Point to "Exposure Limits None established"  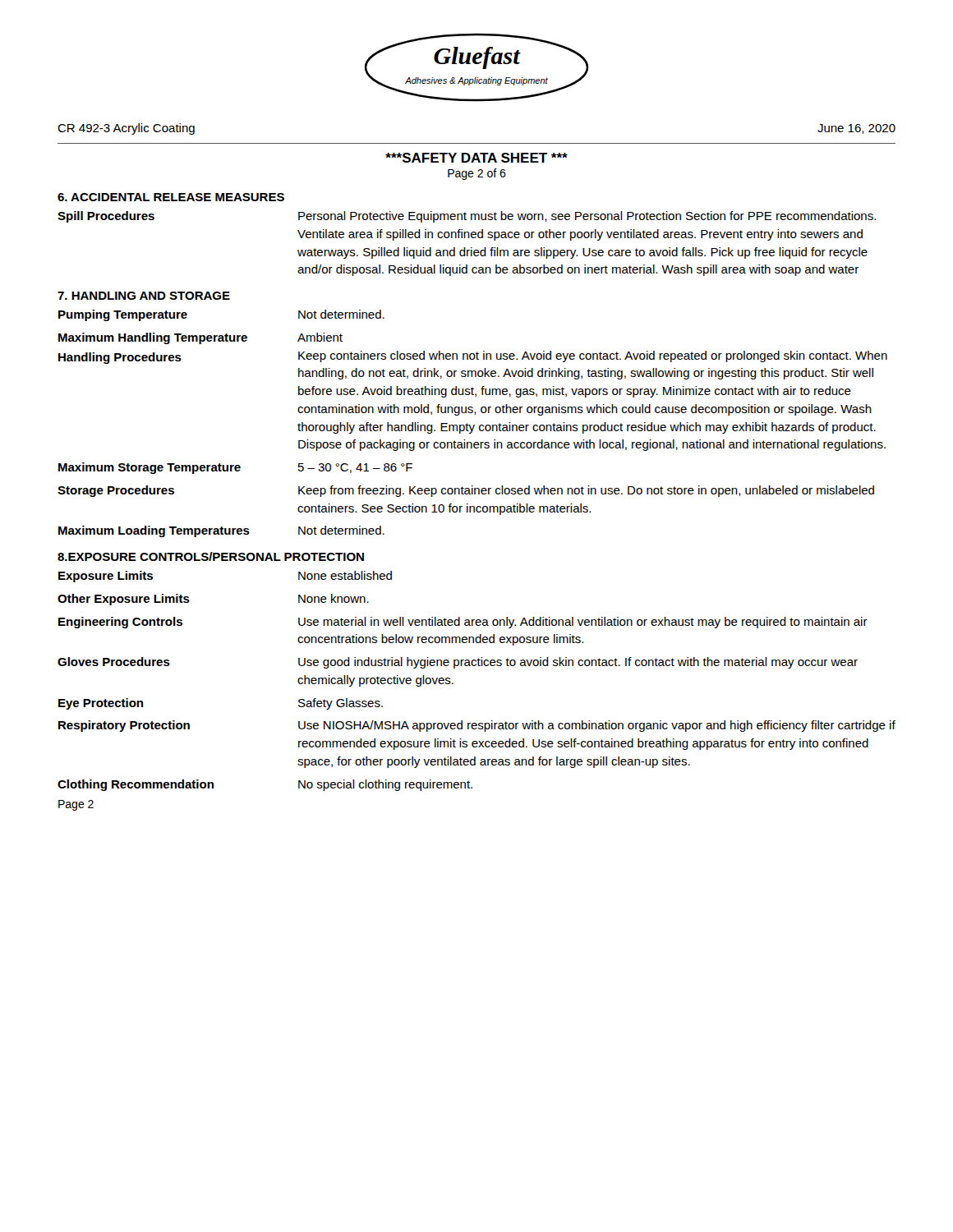[x=108, y=576]
